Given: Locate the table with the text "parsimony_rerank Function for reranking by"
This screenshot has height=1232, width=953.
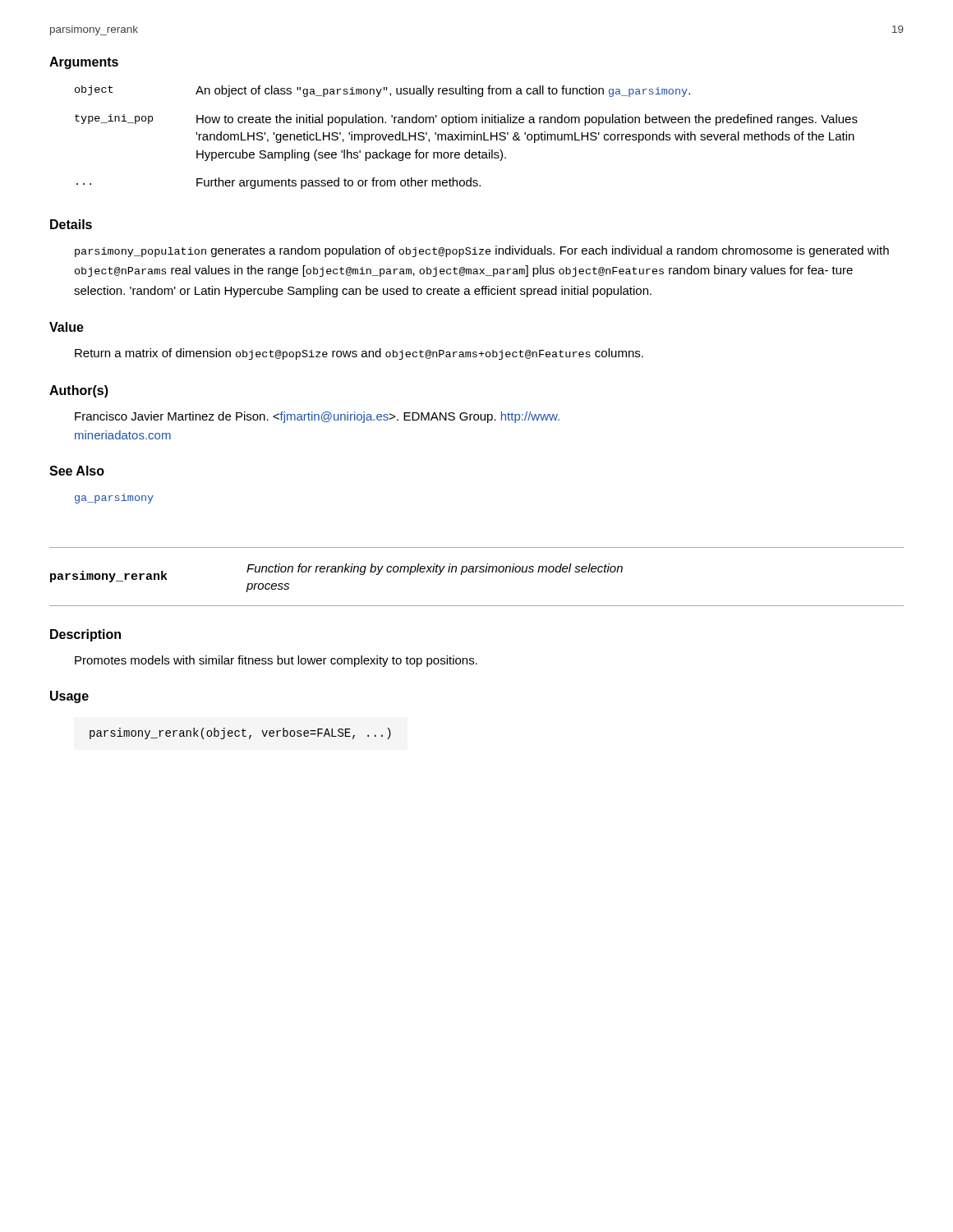Looking at the screenshot, I should pyautogui.click(x=476, y=577).
